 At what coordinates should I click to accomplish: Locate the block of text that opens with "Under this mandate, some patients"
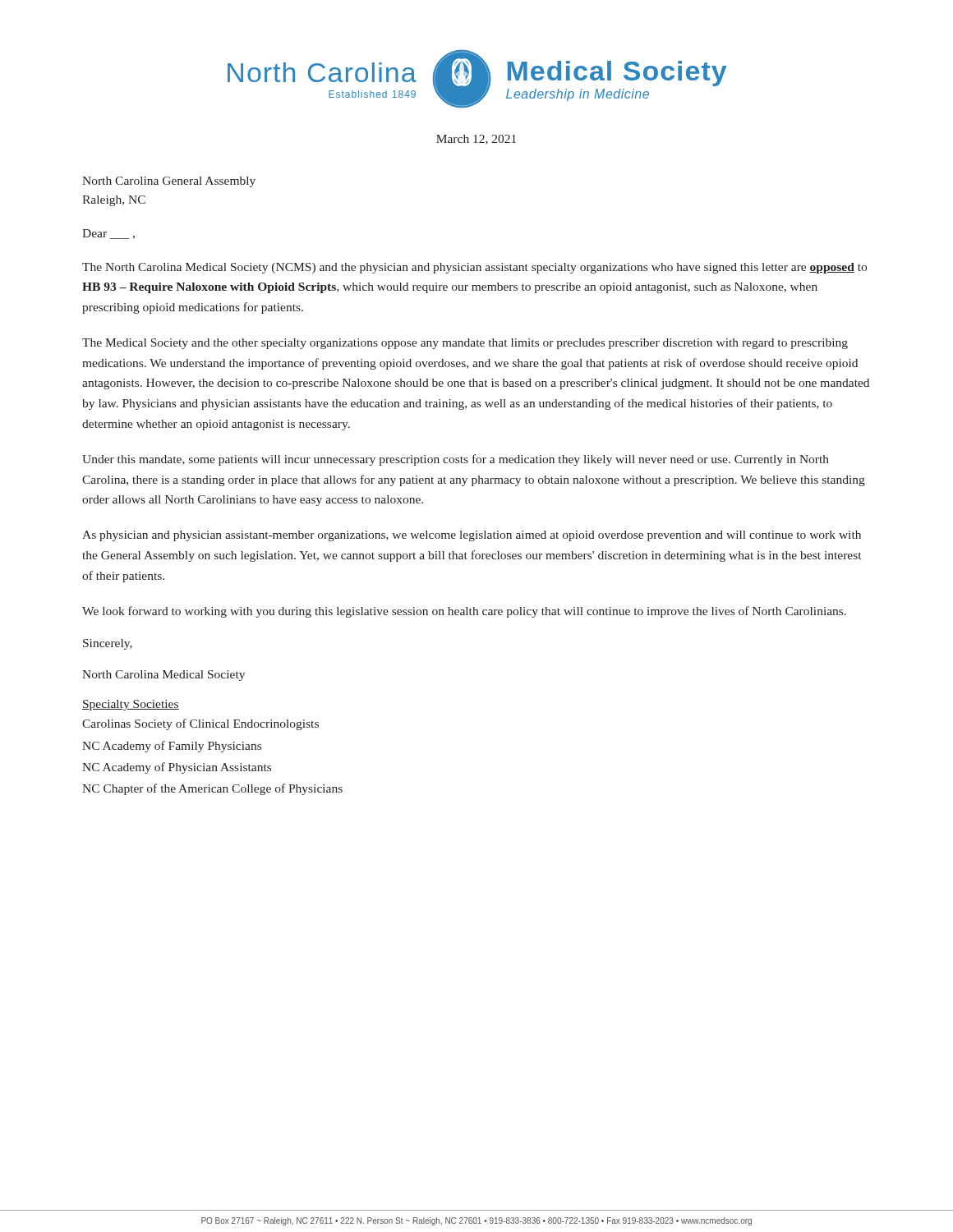(x=473, y=479)
